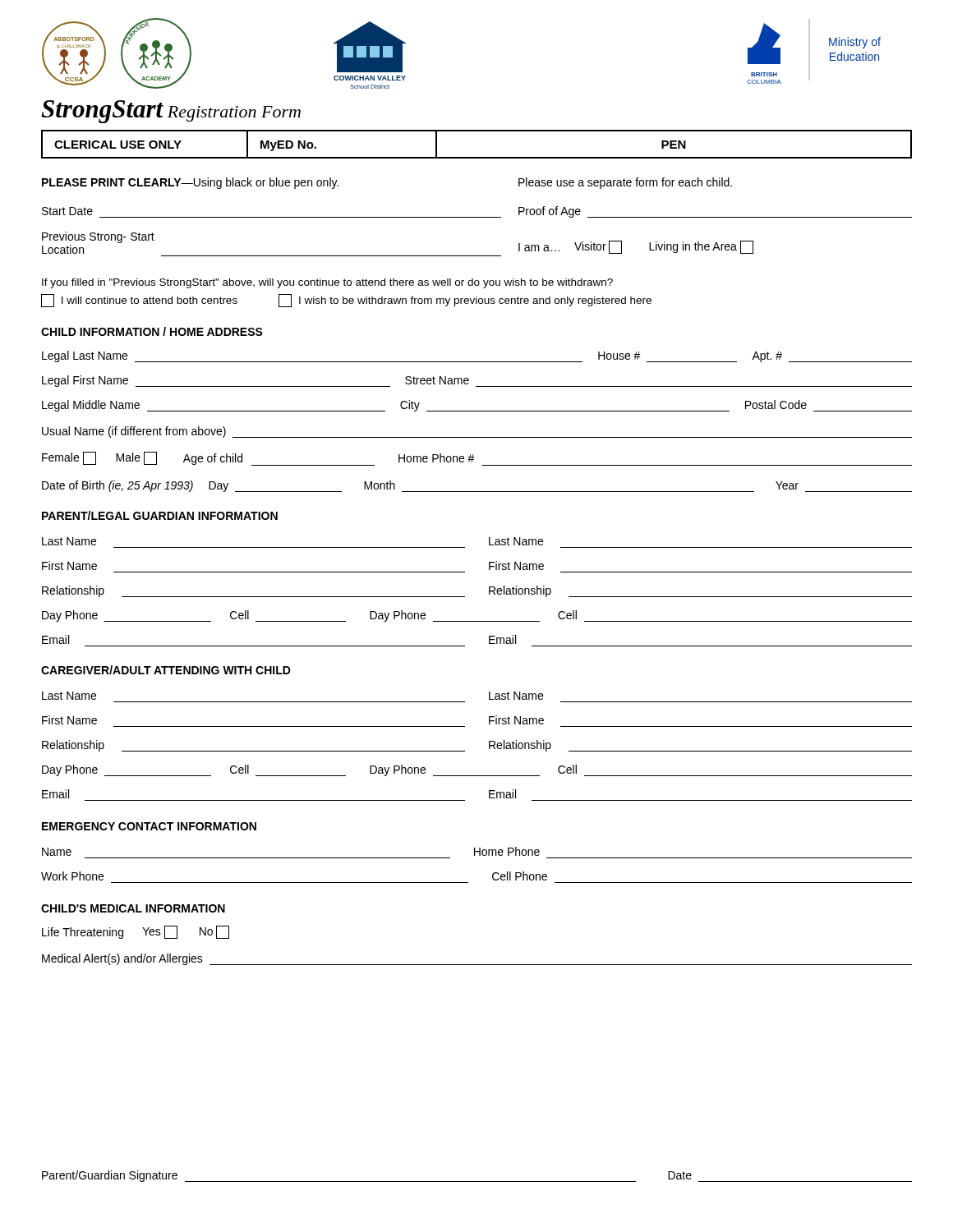Screen dimensions: 1232x953
Task: Locate the text that reads "Legal Middle Name City Postal Code"
Action: click(x=476, y=404)
